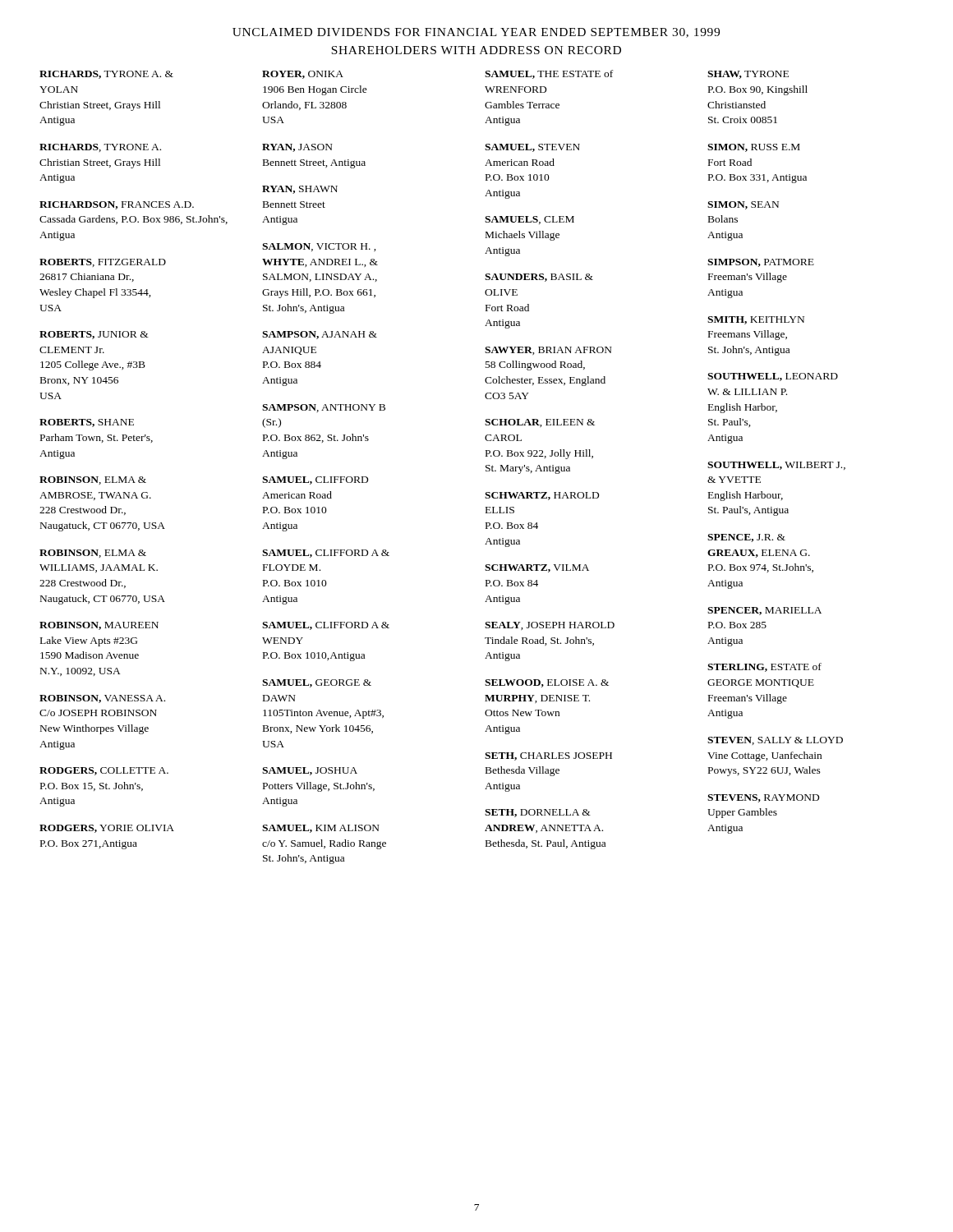Image resolution: width=953 pixels, height=1232 pixels.
Task: Locate the list item with the text "SAMPSON, AJANAH &AJANIQUEP.O. Box 884Antigua"
Action: [320, 335]
